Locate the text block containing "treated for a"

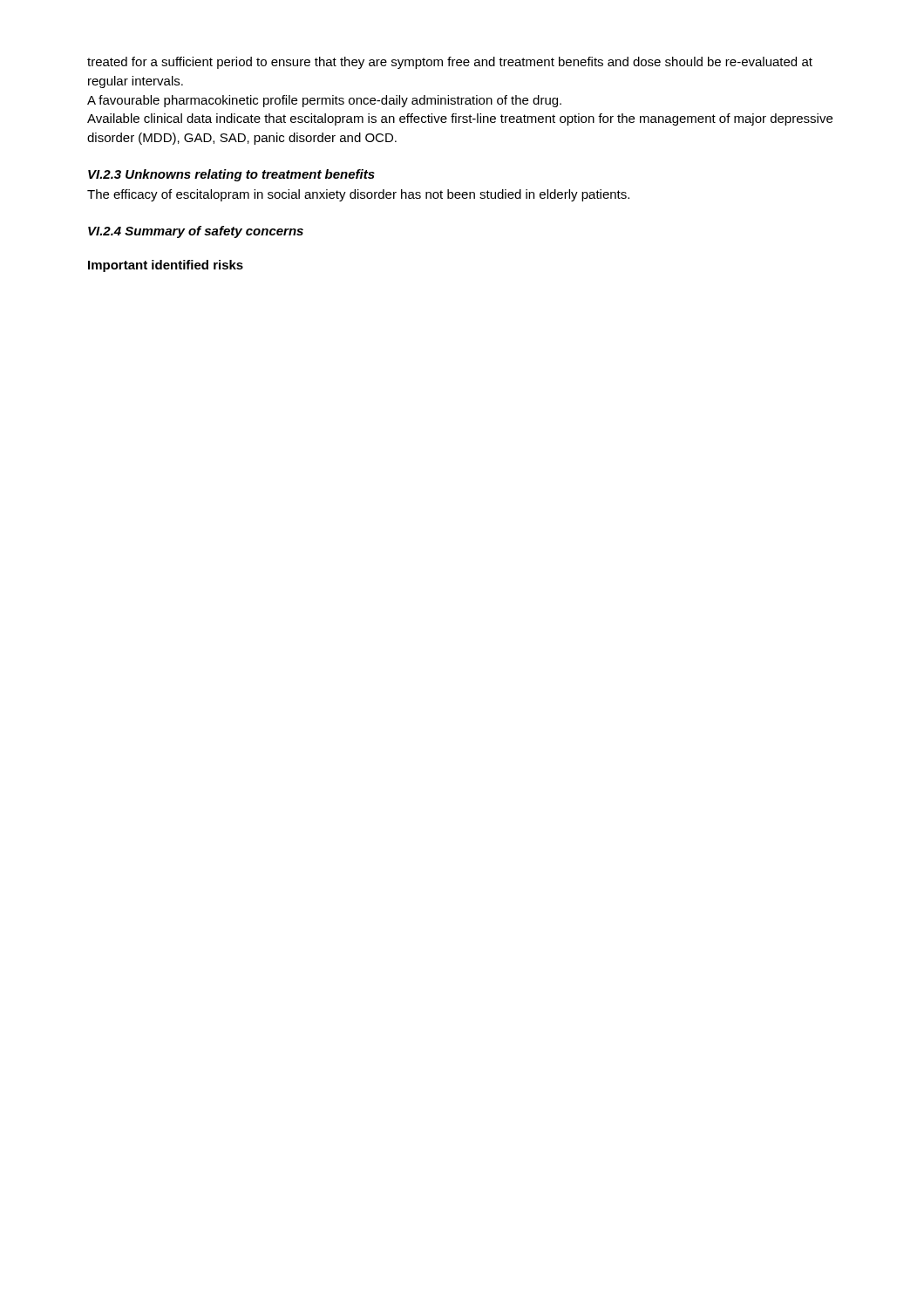[x=460, y=99]
